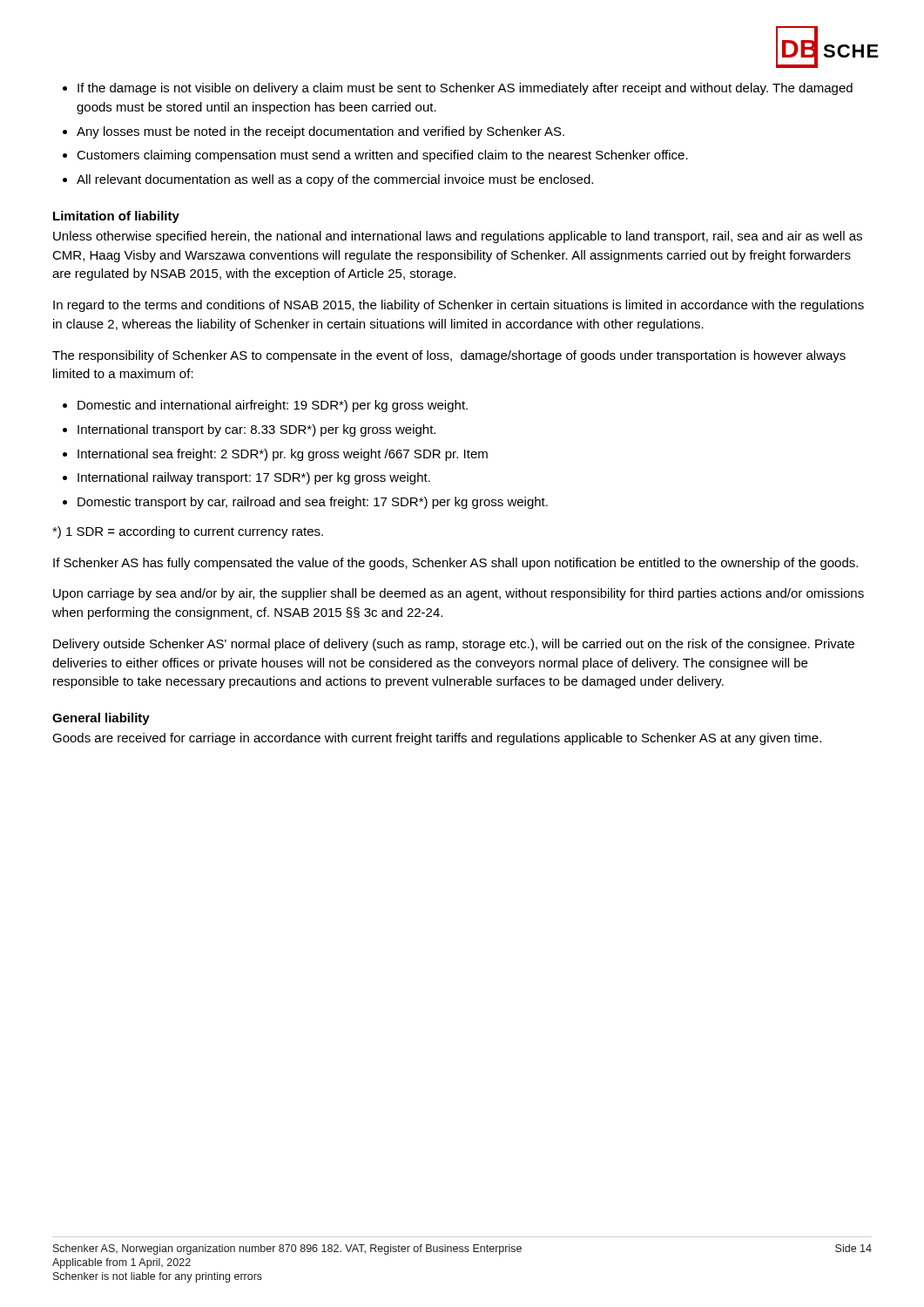Find the text block that says "If Schenker AS has fully"
The height and width of the screenshot is (1307, 924).
456,562
